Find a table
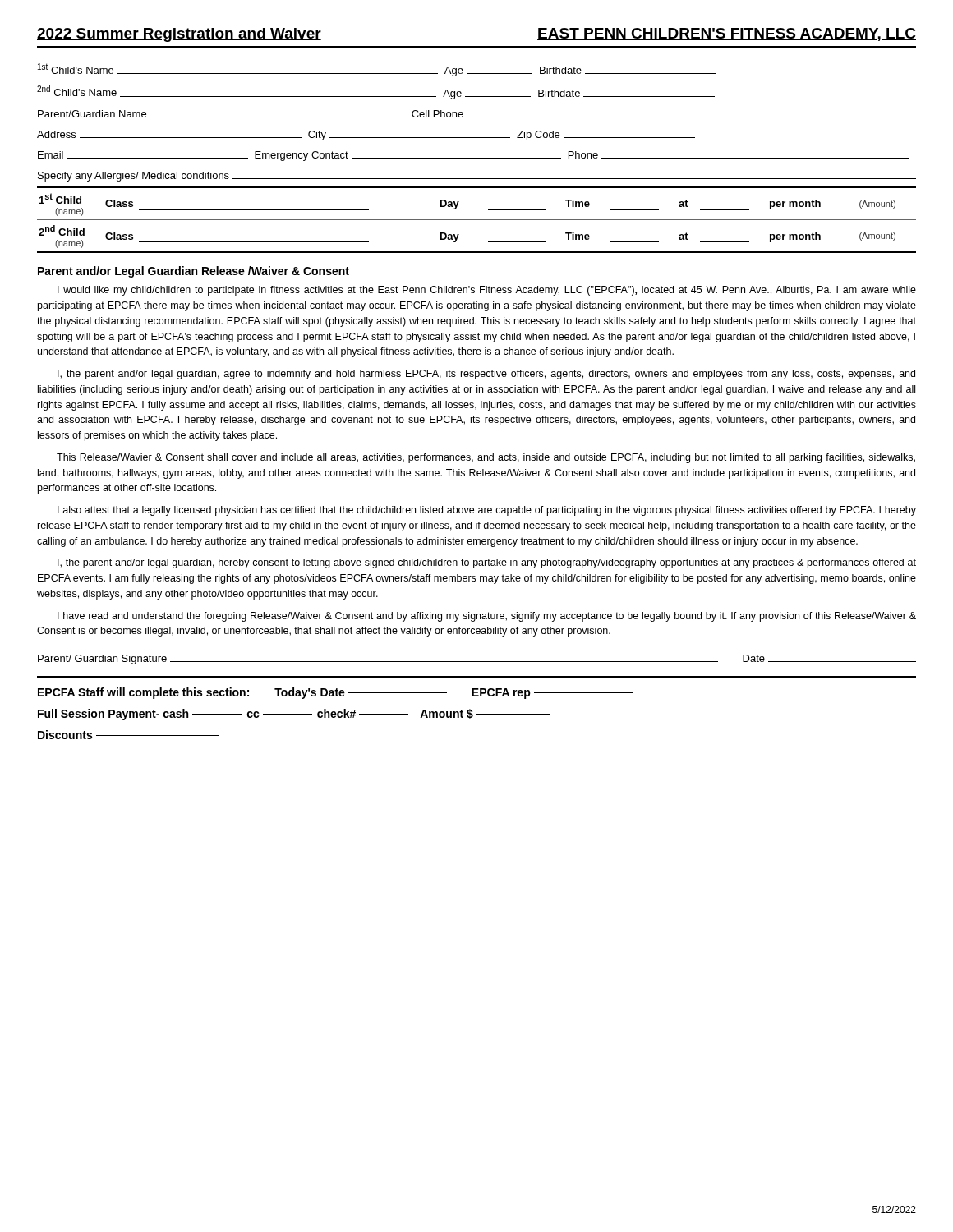Image resolution: width=953 pixels, height=1232 pixels. [x=476, y=220]
